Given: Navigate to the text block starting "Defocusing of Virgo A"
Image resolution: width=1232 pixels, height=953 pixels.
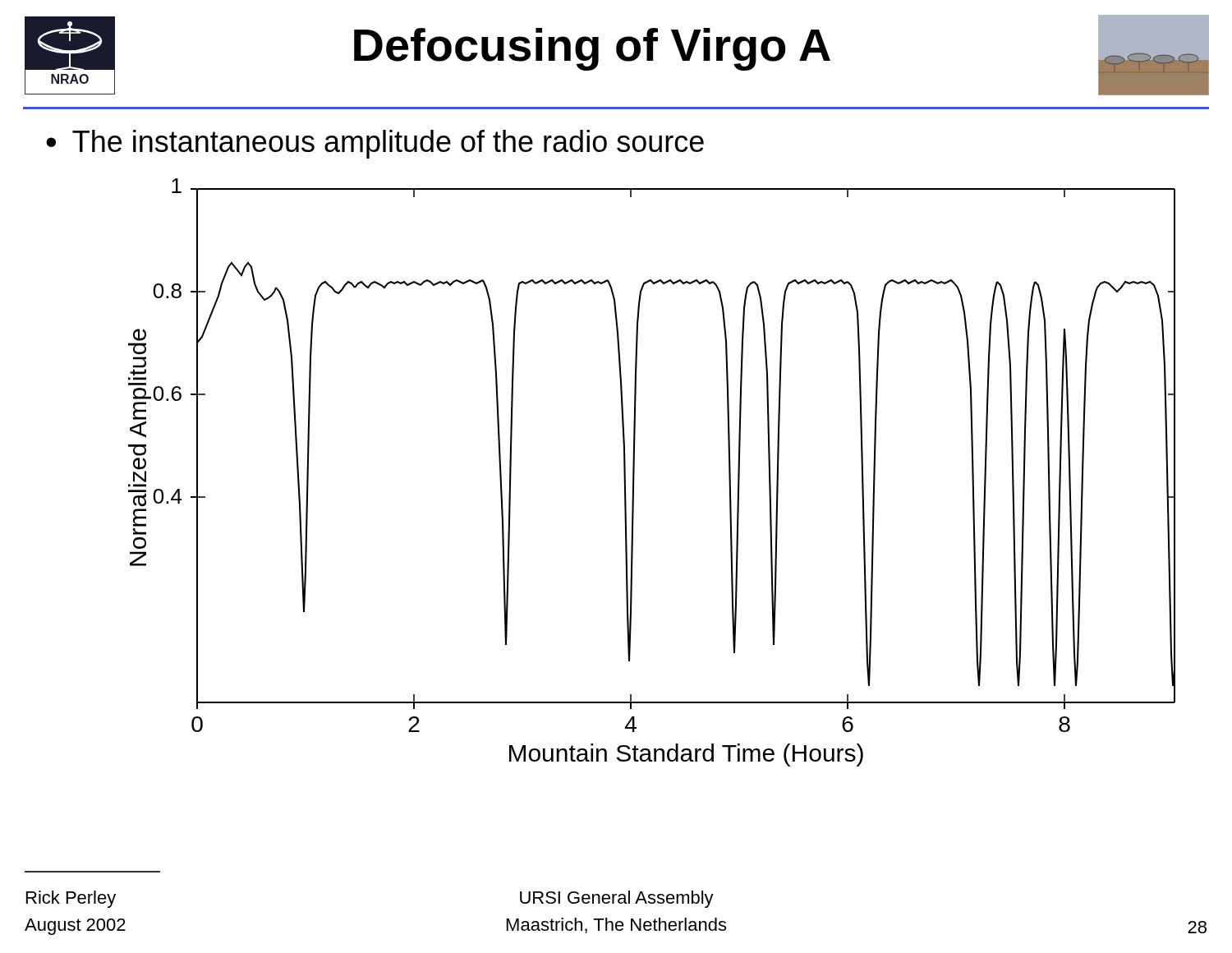Looking at the screenshot, I should 591,45.
